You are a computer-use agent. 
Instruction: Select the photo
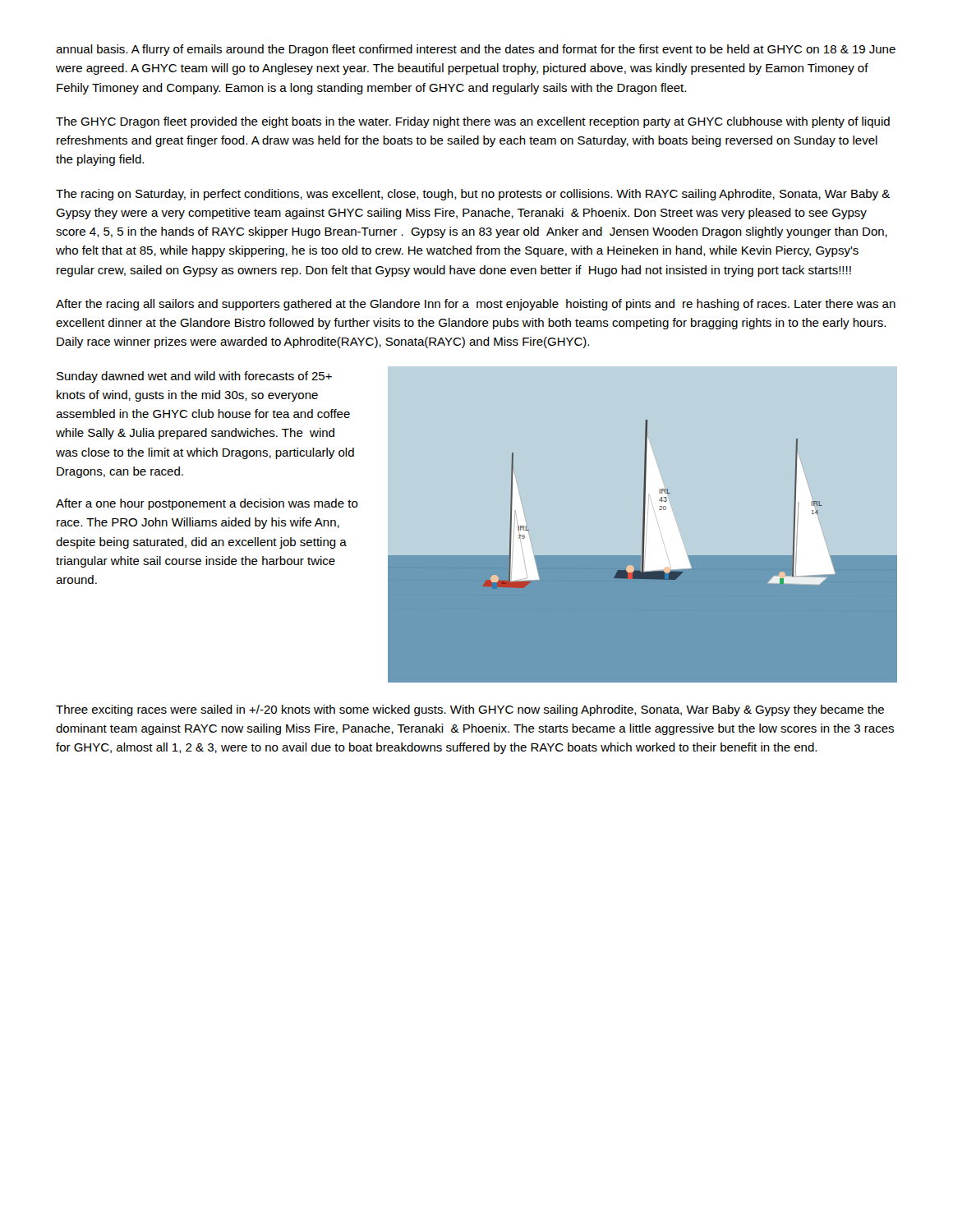642,525
